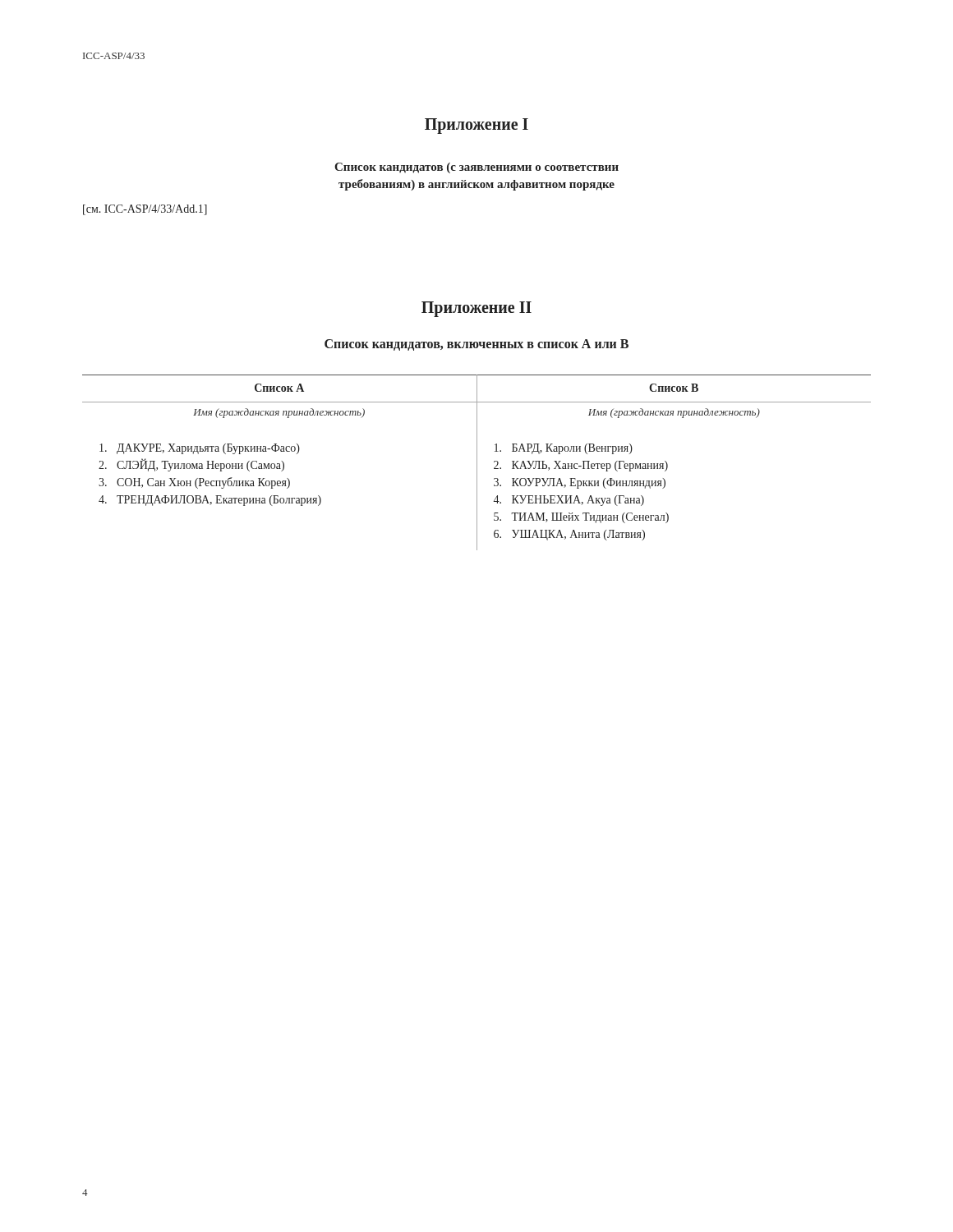Click on the table containing "Список В"
The image size is (953, 1232).
[476, 462]
